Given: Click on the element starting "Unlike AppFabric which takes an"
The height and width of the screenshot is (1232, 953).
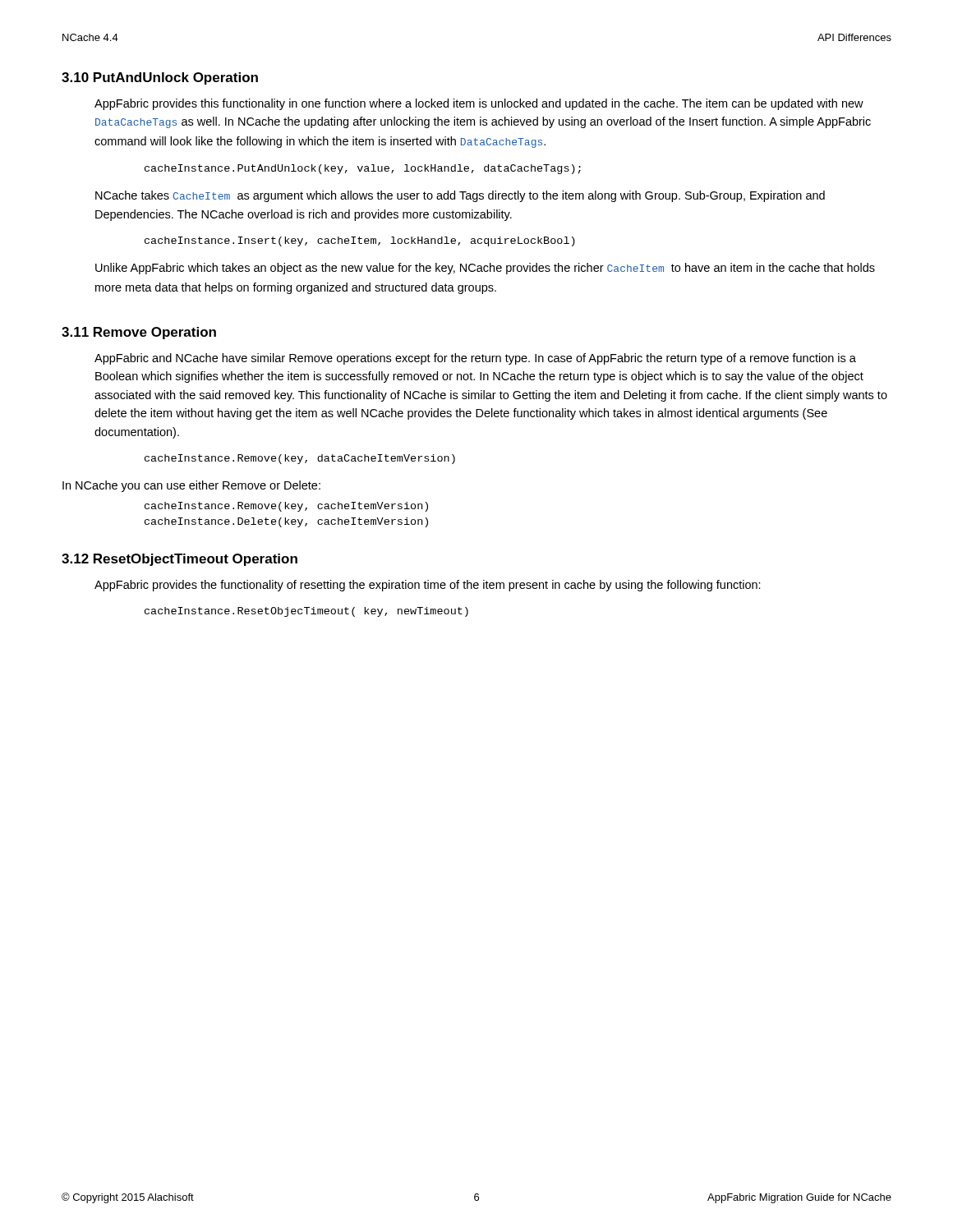Looking at the screenshot, I should (x=485, y=278).
